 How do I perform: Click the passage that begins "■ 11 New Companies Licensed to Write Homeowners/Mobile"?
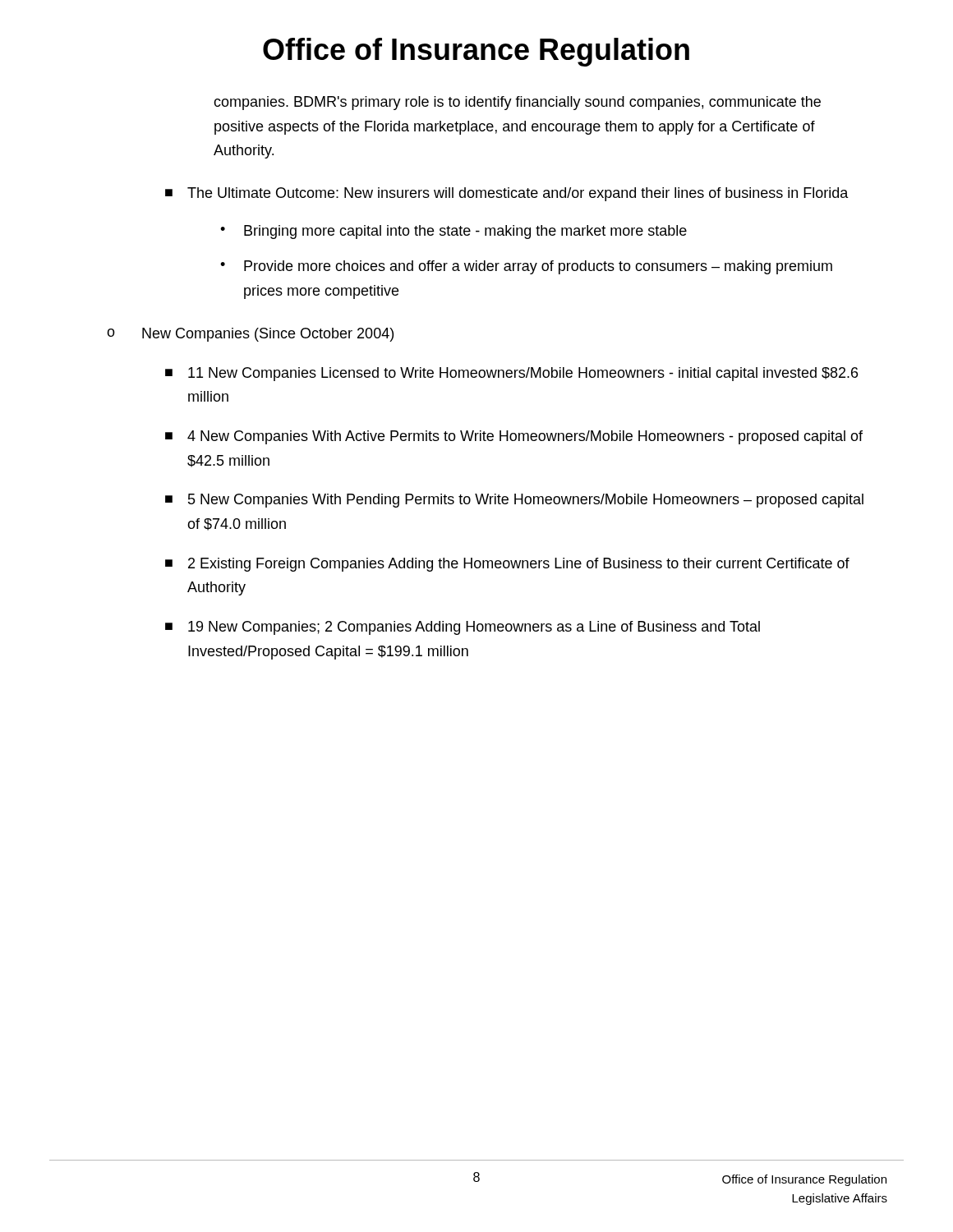tap(518, 385)
